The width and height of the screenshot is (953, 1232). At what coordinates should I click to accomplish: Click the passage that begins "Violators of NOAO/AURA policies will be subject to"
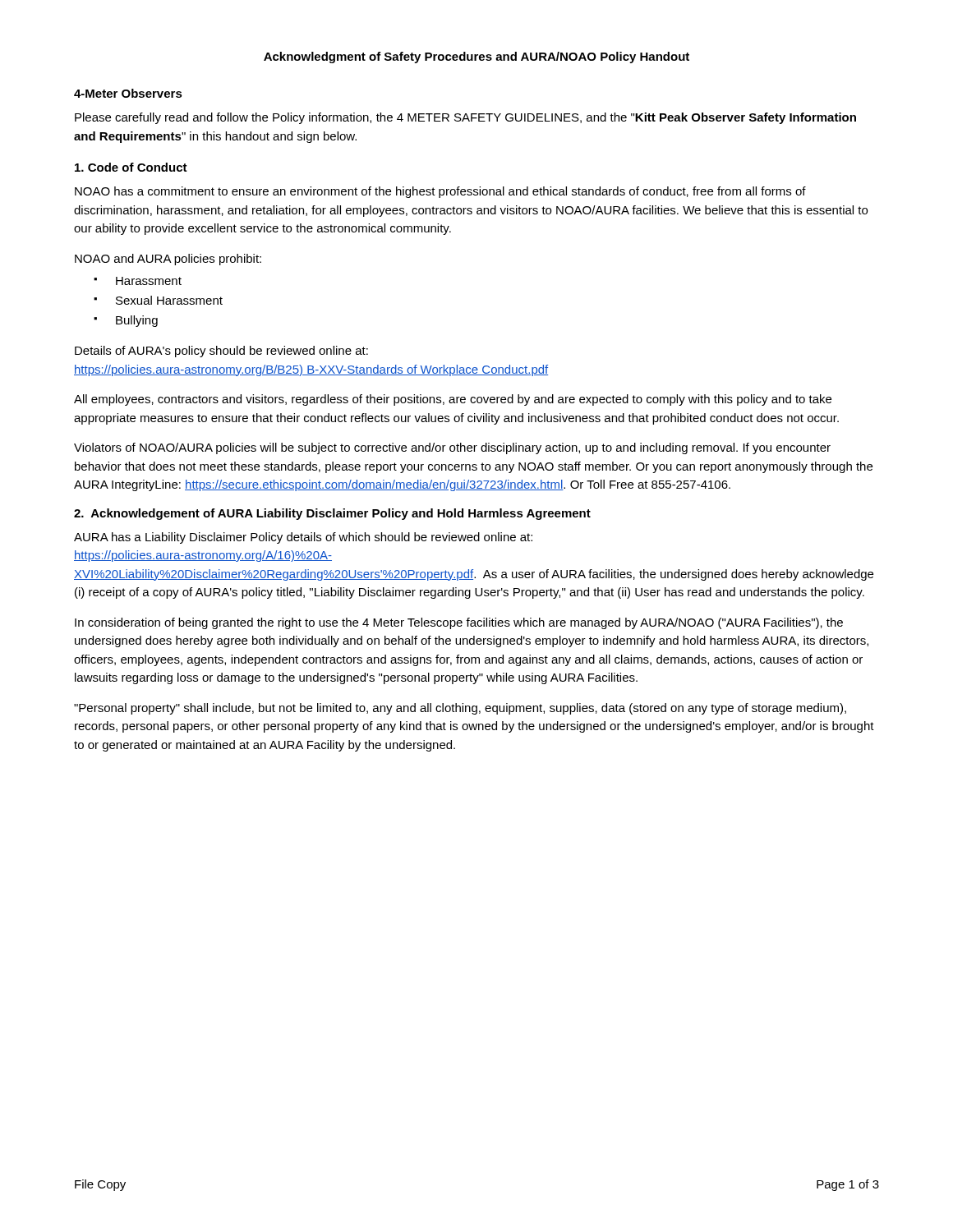474,466
